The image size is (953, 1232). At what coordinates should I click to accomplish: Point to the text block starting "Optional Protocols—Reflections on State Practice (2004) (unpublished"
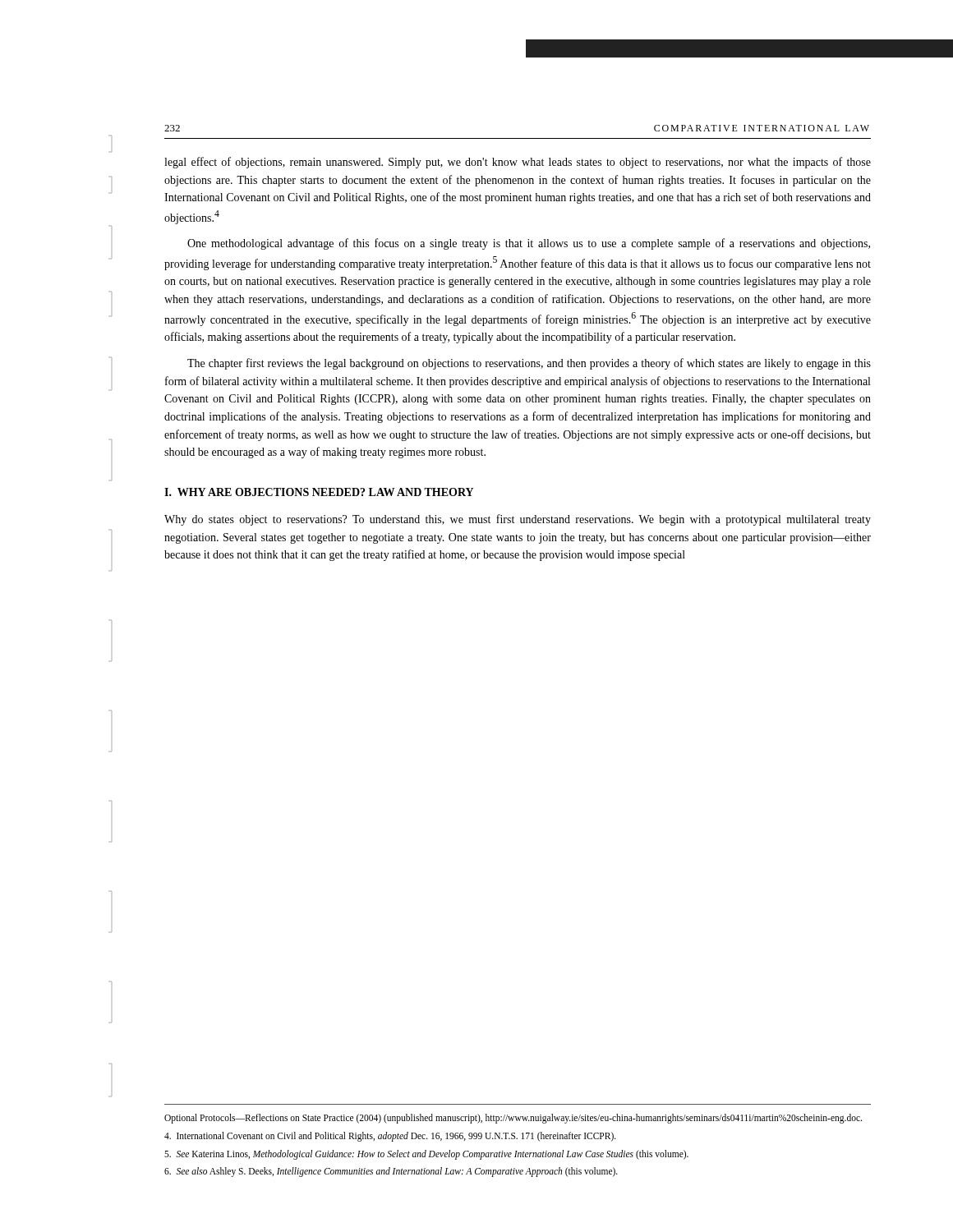click(x=513, y=1118)
